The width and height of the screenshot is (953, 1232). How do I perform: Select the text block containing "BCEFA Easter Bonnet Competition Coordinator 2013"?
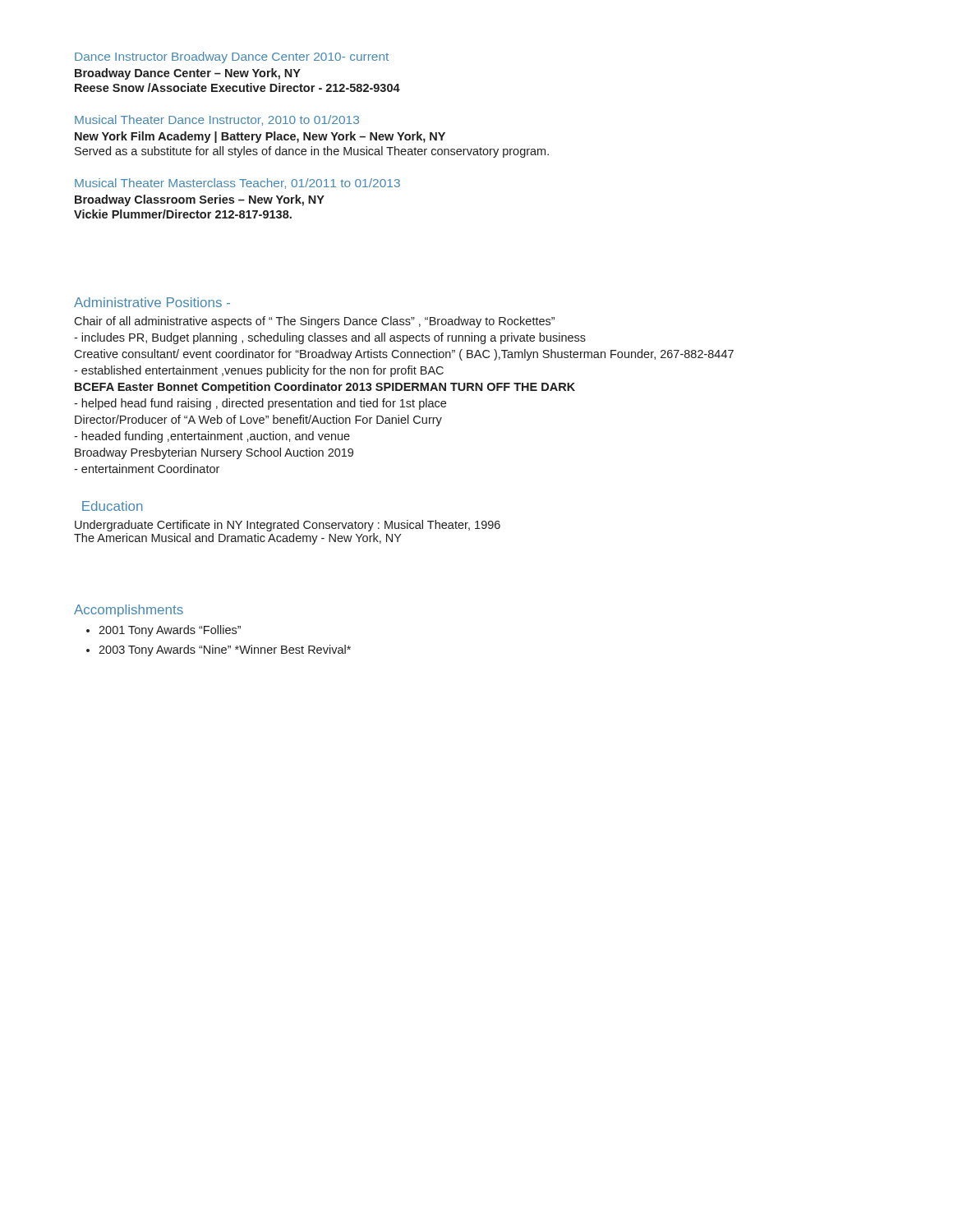coord(476,387)
